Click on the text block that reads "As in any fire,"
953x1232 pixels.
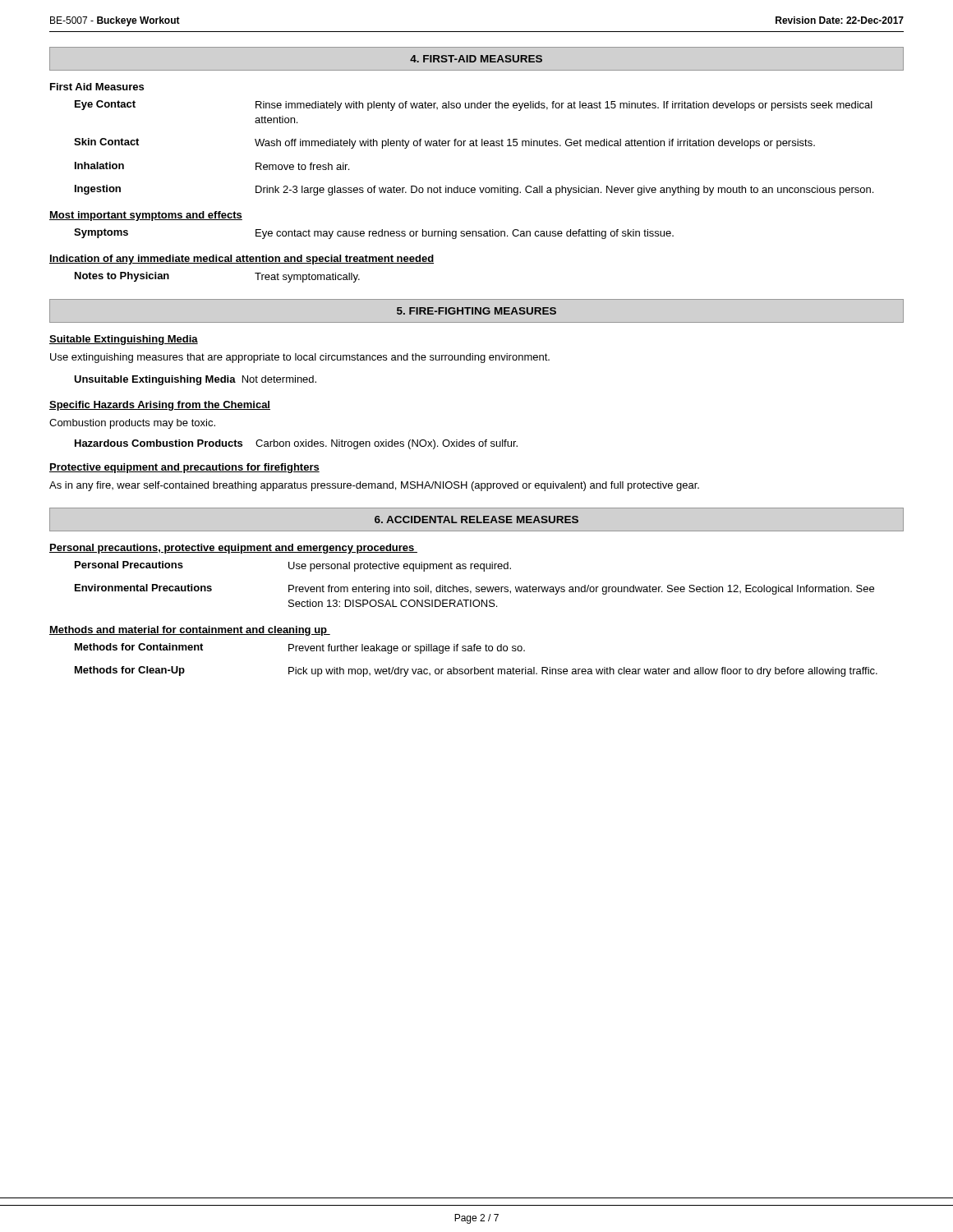coord(375,485)
